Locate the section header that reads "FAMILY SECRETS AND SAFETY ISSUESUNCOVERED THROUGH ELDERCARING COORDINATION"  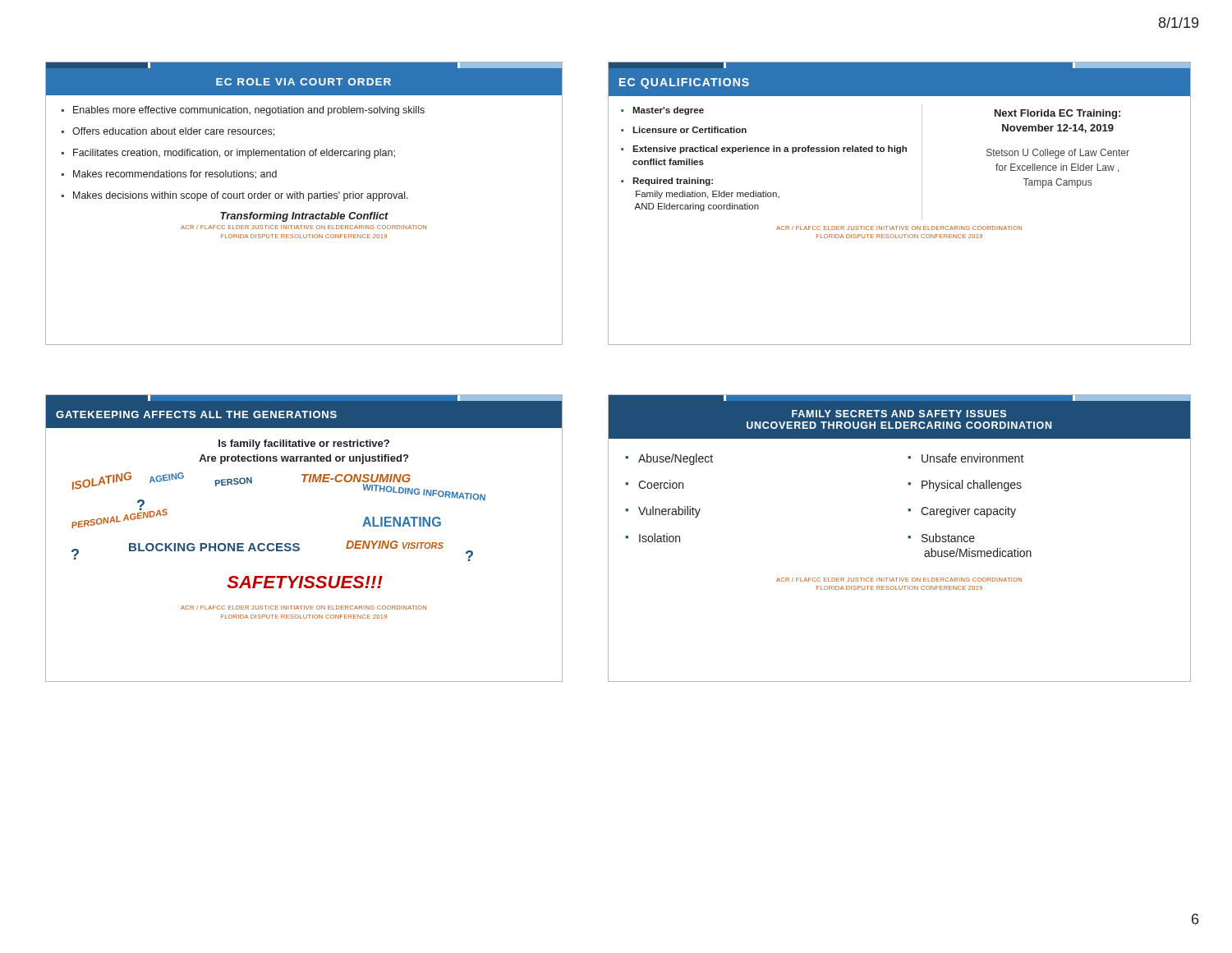(899, 420)
